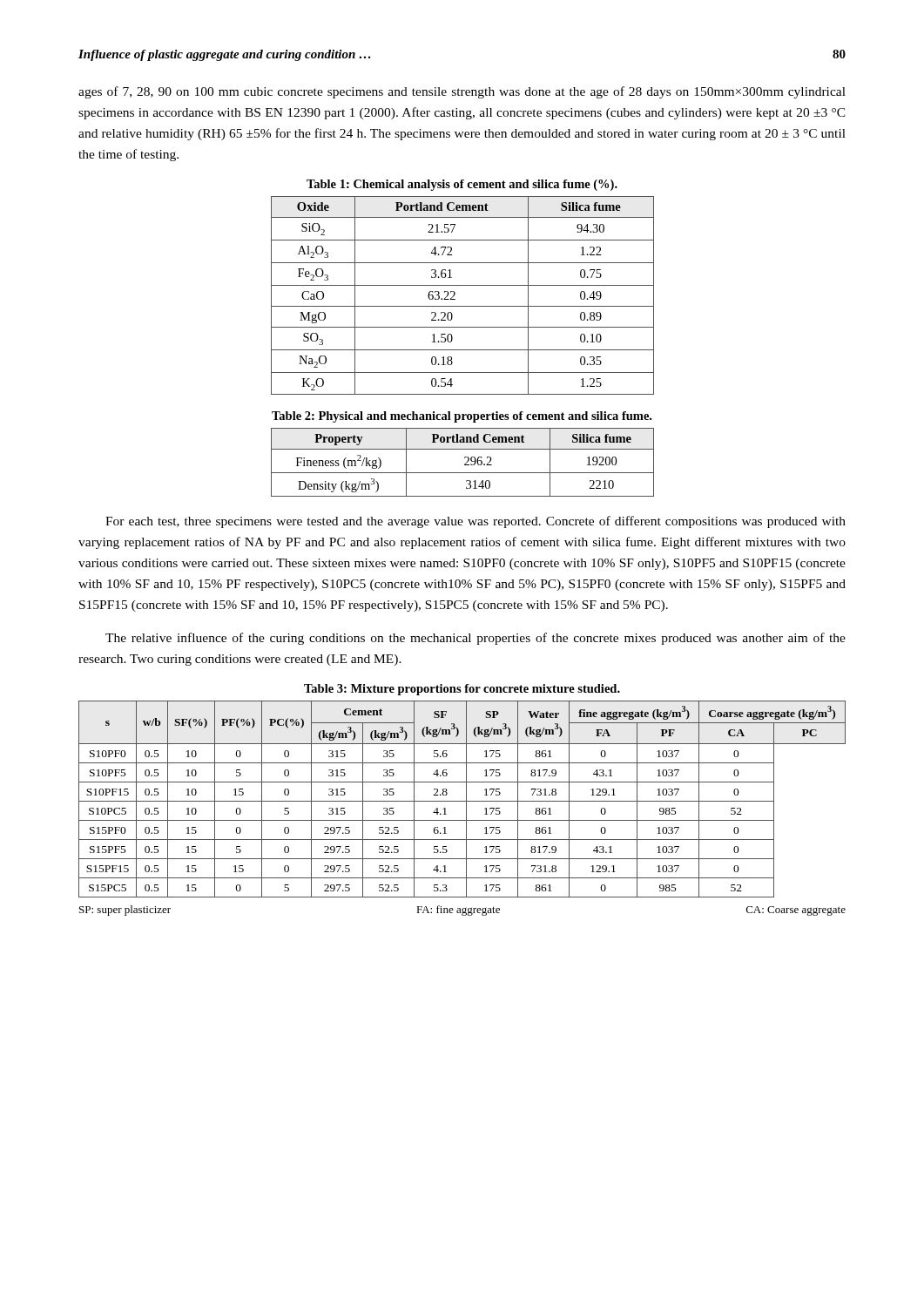Viewport: 924px width, 1307px height.
Task: Point to the block beginning "SP: super plasticizer FA: fine aggregate CA: Coarse"
Action: pos(462,910)
